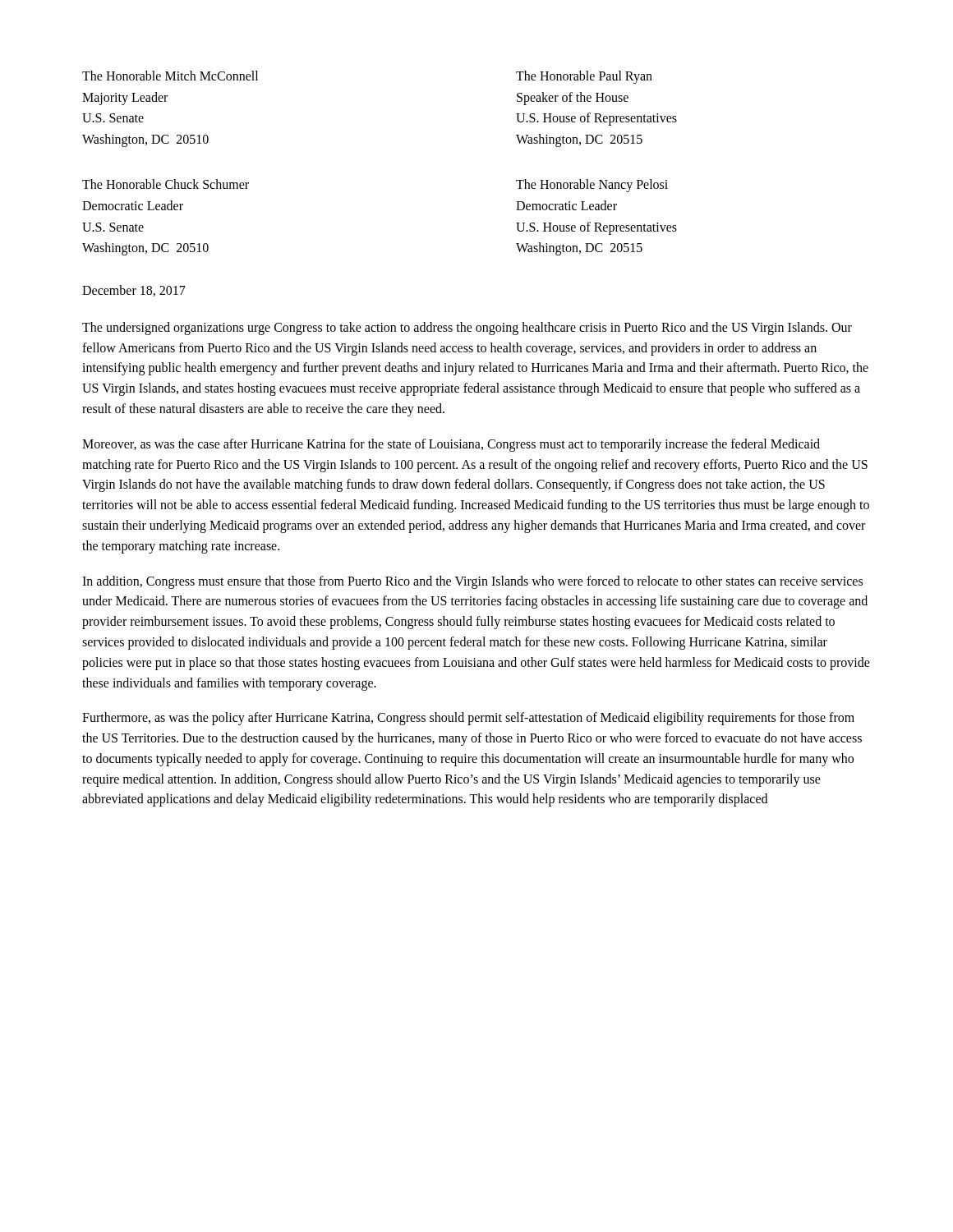Find the block on this page that starts "The Honorable Paul"

584,77
